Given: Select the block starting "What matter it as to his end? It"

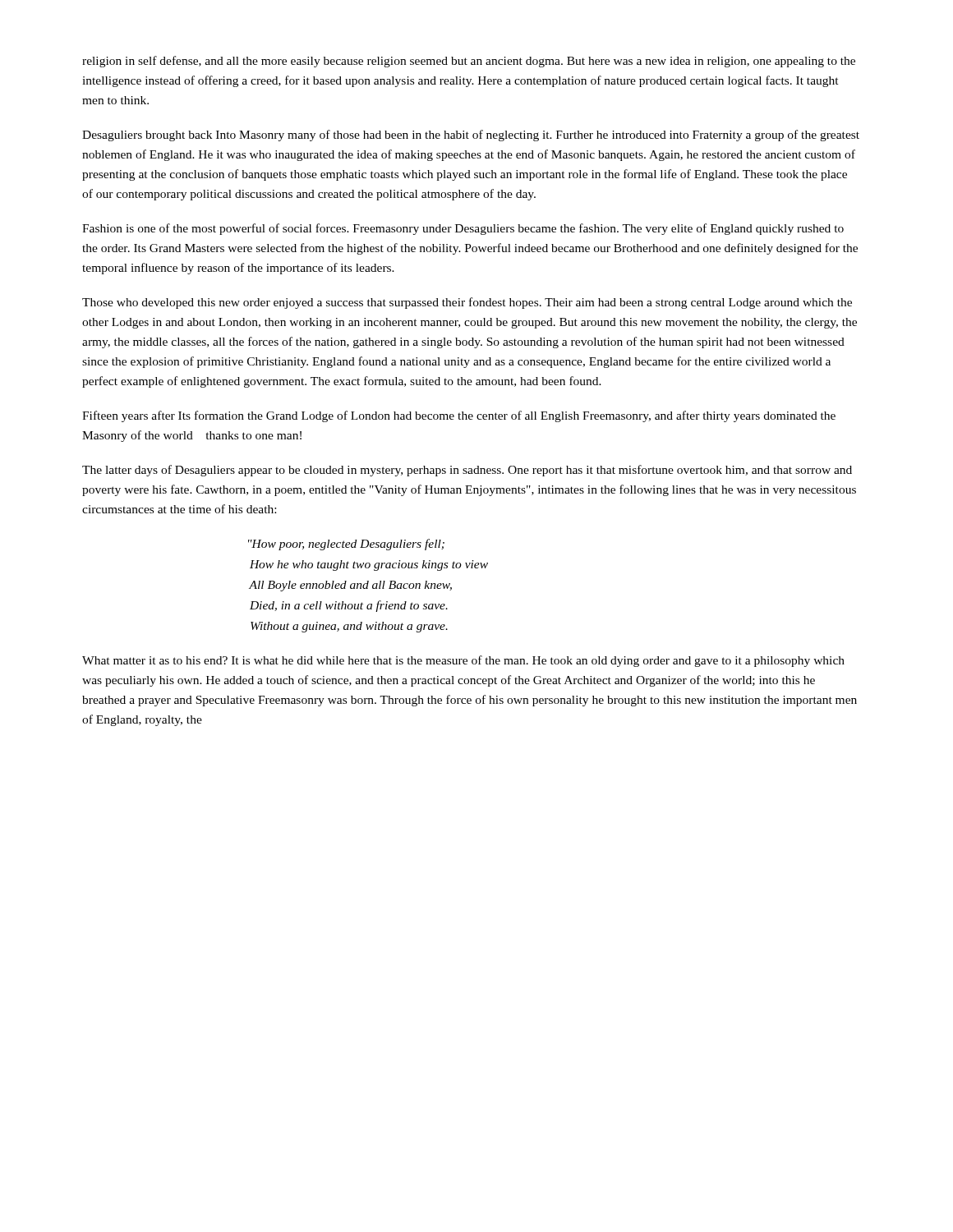Looking at the screenshot, I should pyautogui.click(x=472, y=690).
